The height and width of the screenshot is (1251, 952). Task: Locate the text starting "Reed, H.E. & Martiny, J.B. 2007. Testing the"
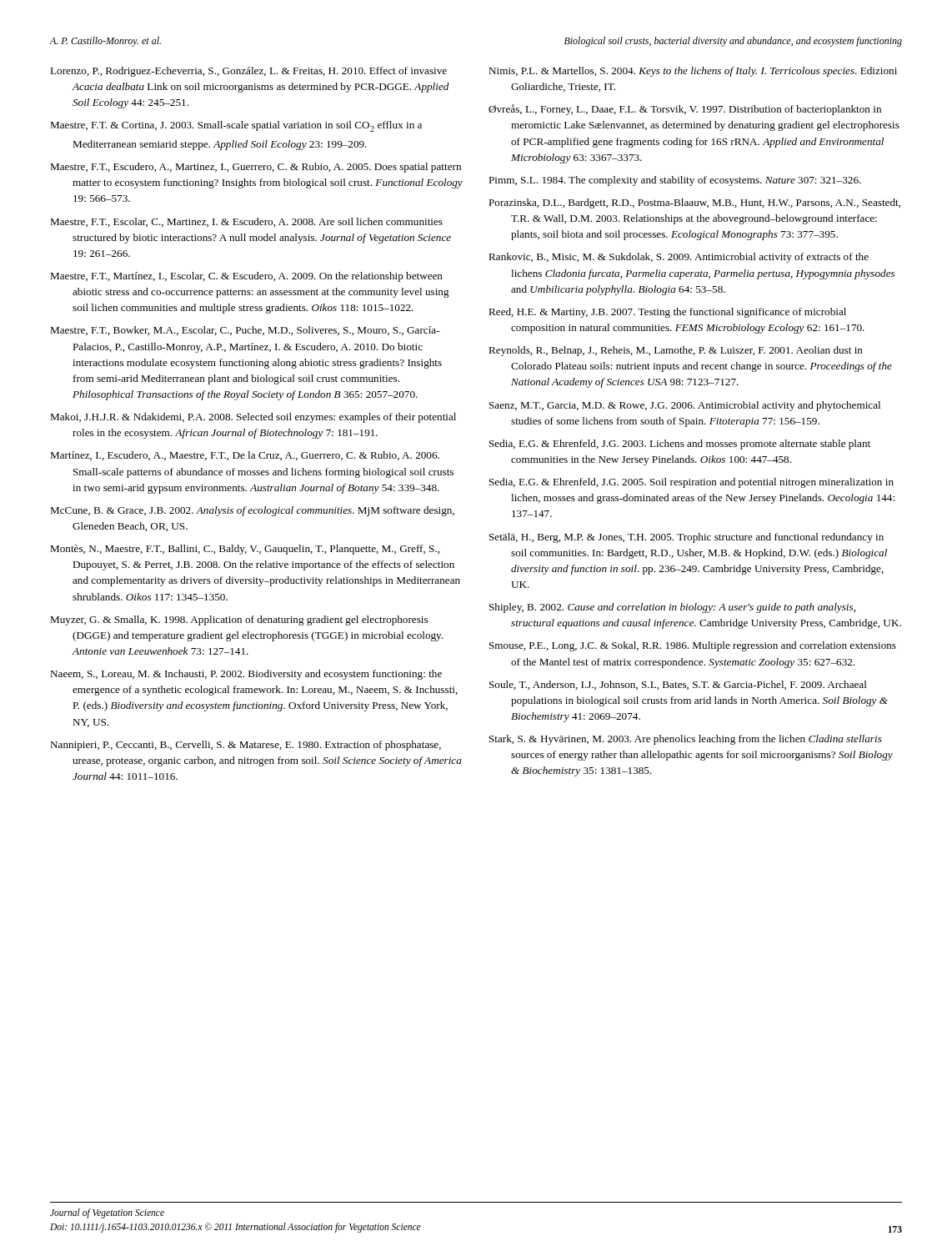(x=677, y=319)
